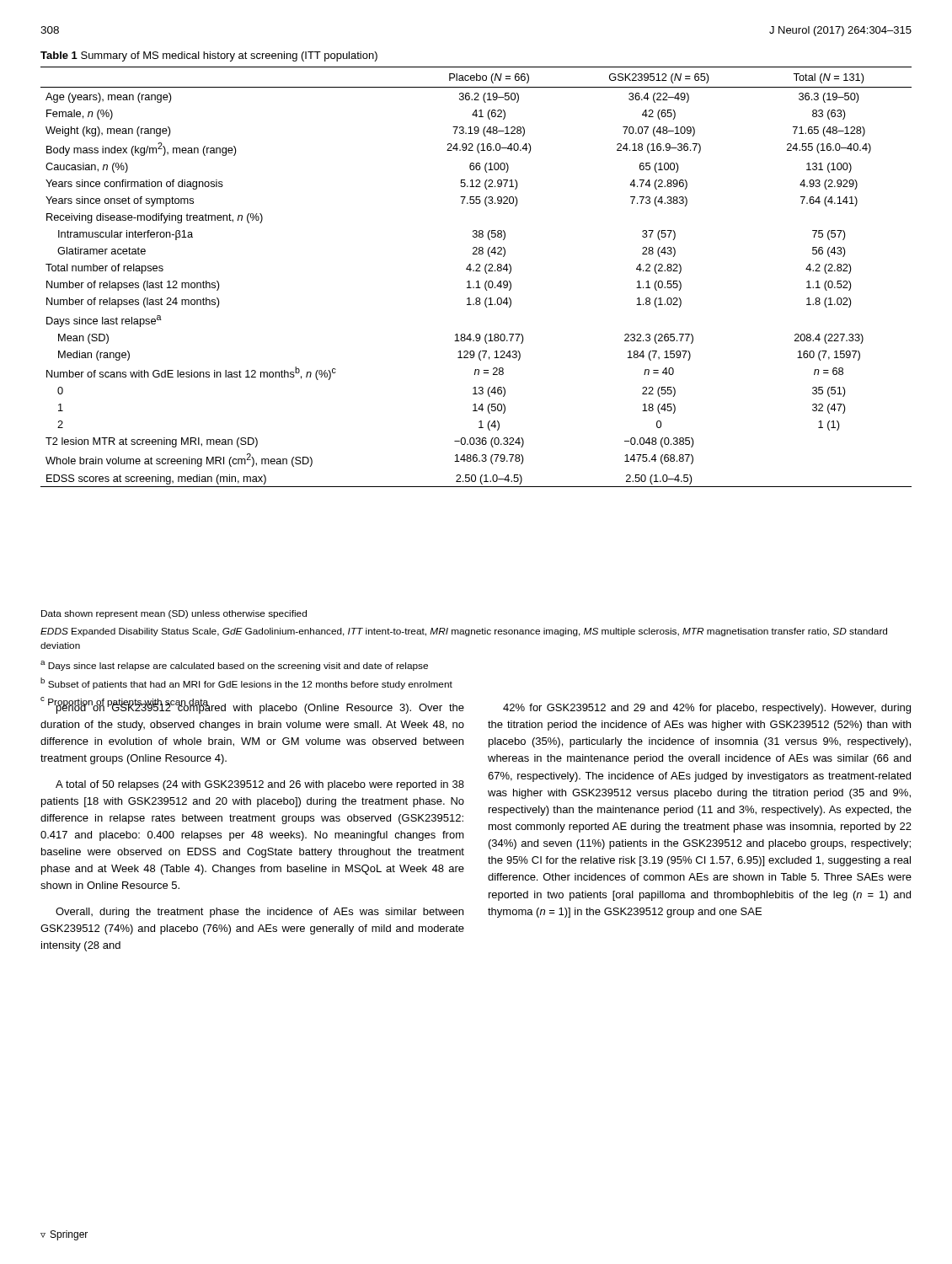Navigate to the element starting "a Days since last relapse"
The image size is (952, 1264).
click(234, 664)
